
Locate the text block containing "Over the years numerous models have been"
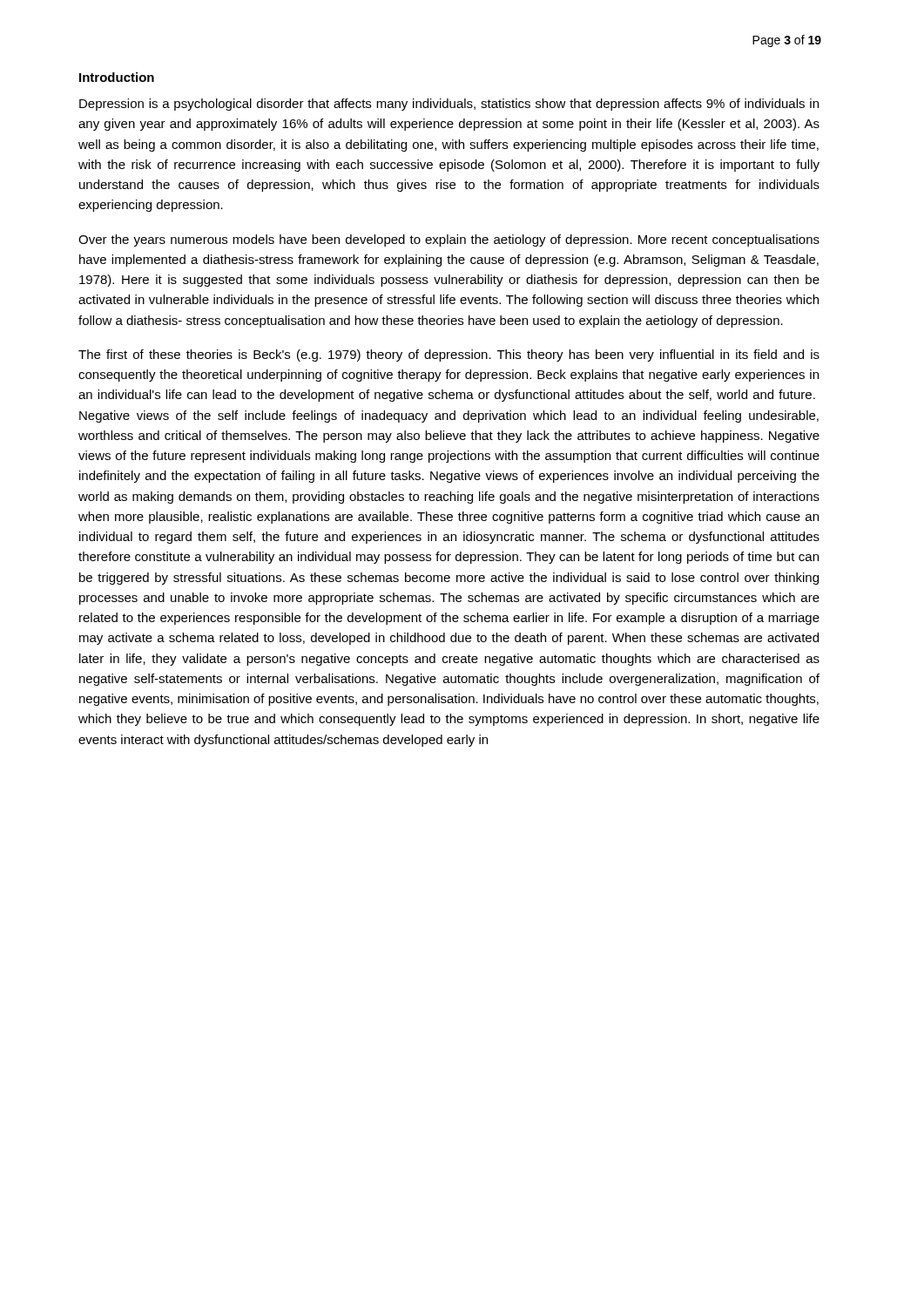(x=449, y=279)
